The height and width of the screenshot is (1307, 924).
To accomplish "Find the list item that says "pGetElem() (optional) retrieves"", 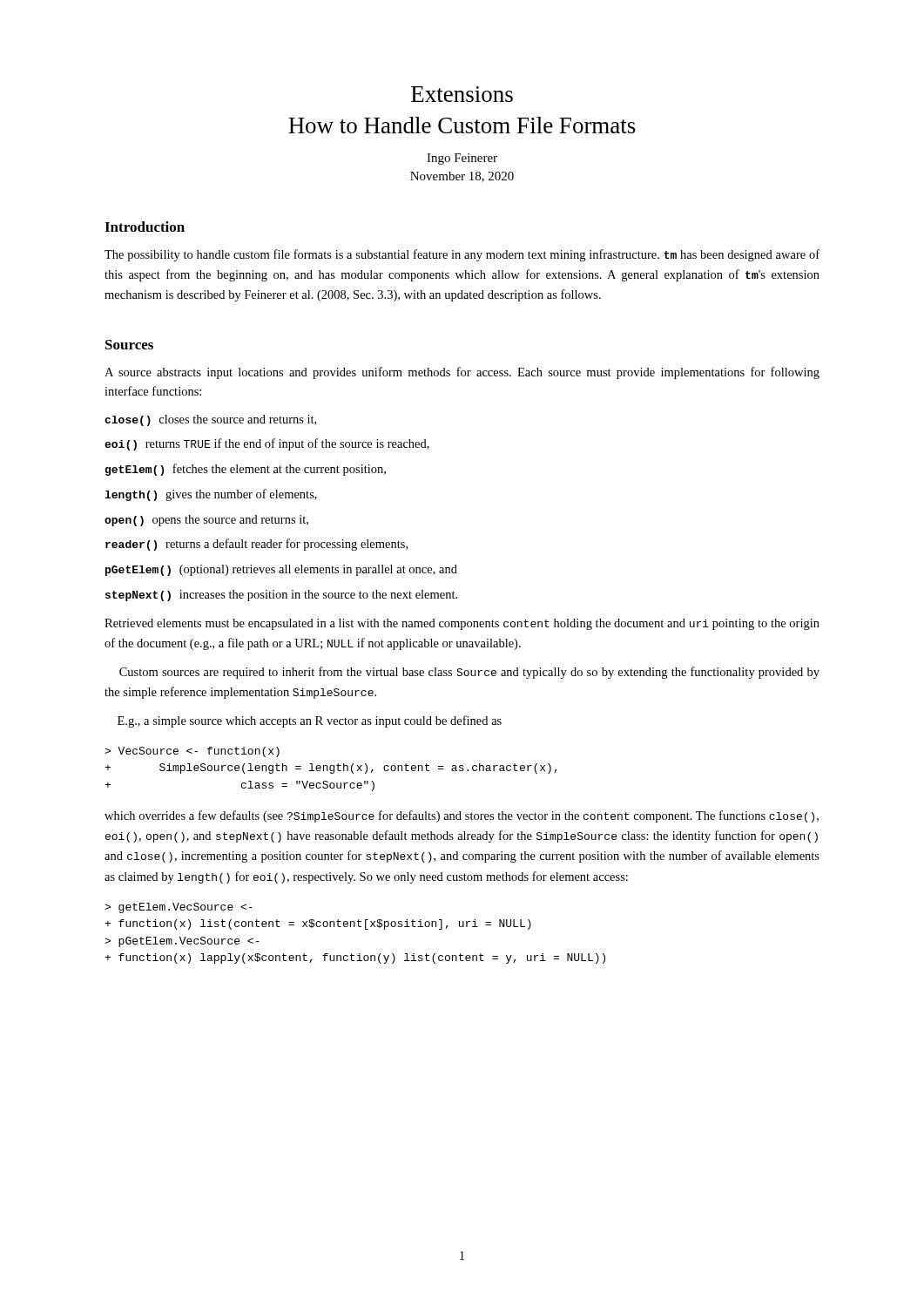I will 281,570.
